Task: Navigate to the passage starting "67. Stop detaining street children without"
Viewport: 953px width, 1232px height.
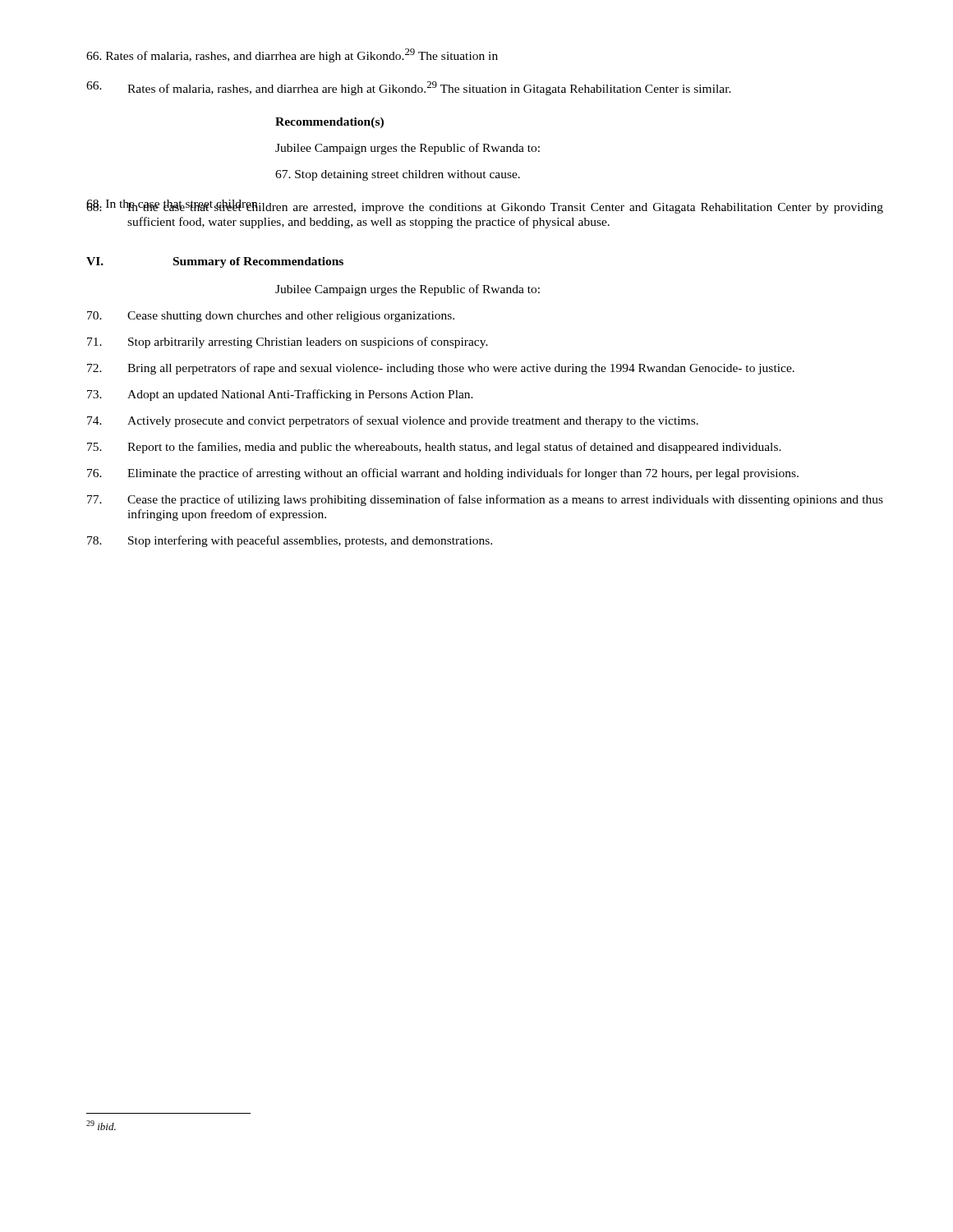Action: [x=398, y=175]
